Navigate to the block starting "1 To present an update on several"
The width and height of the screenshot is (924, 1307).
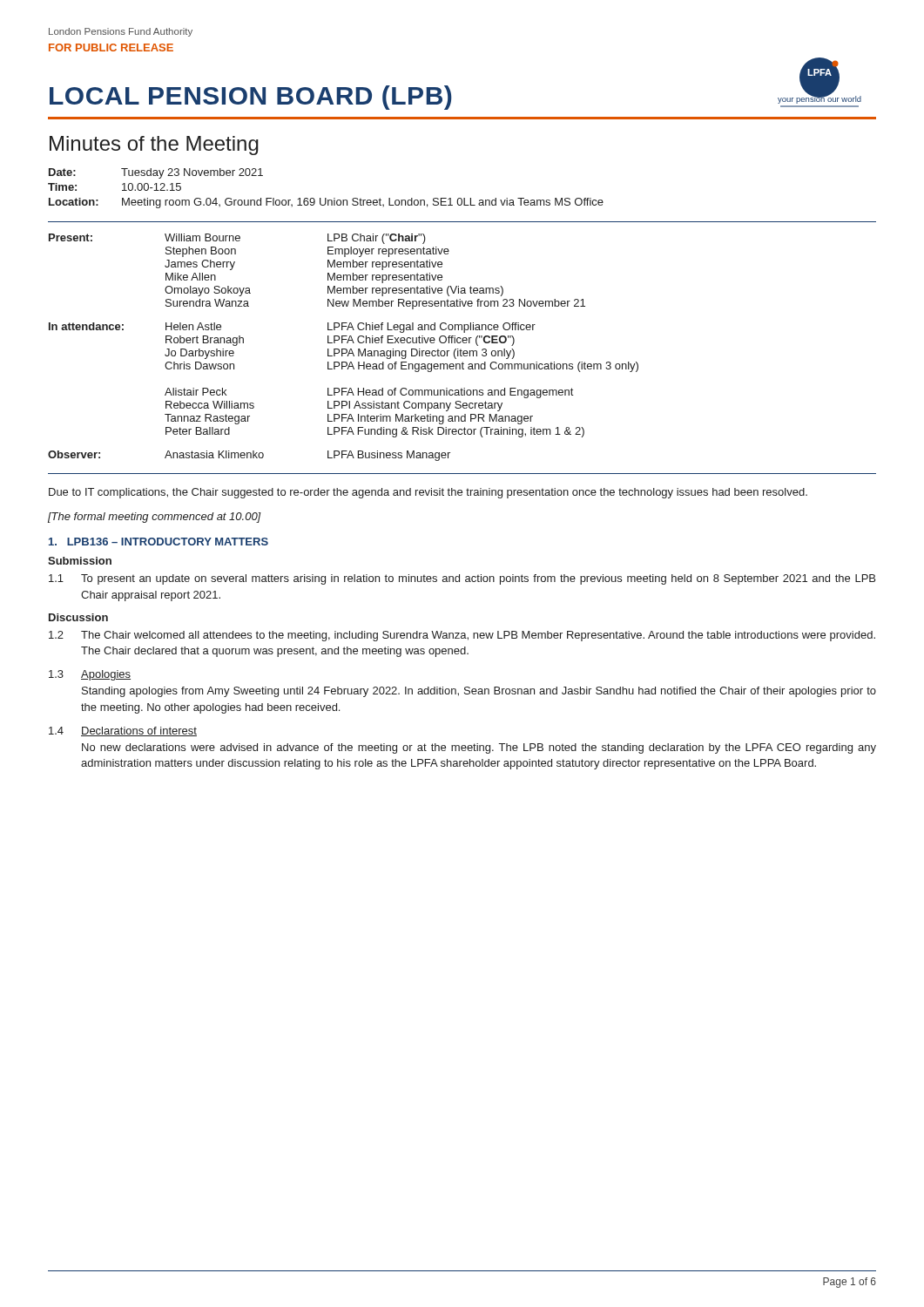pyautogui.click(x=462, y=587)
